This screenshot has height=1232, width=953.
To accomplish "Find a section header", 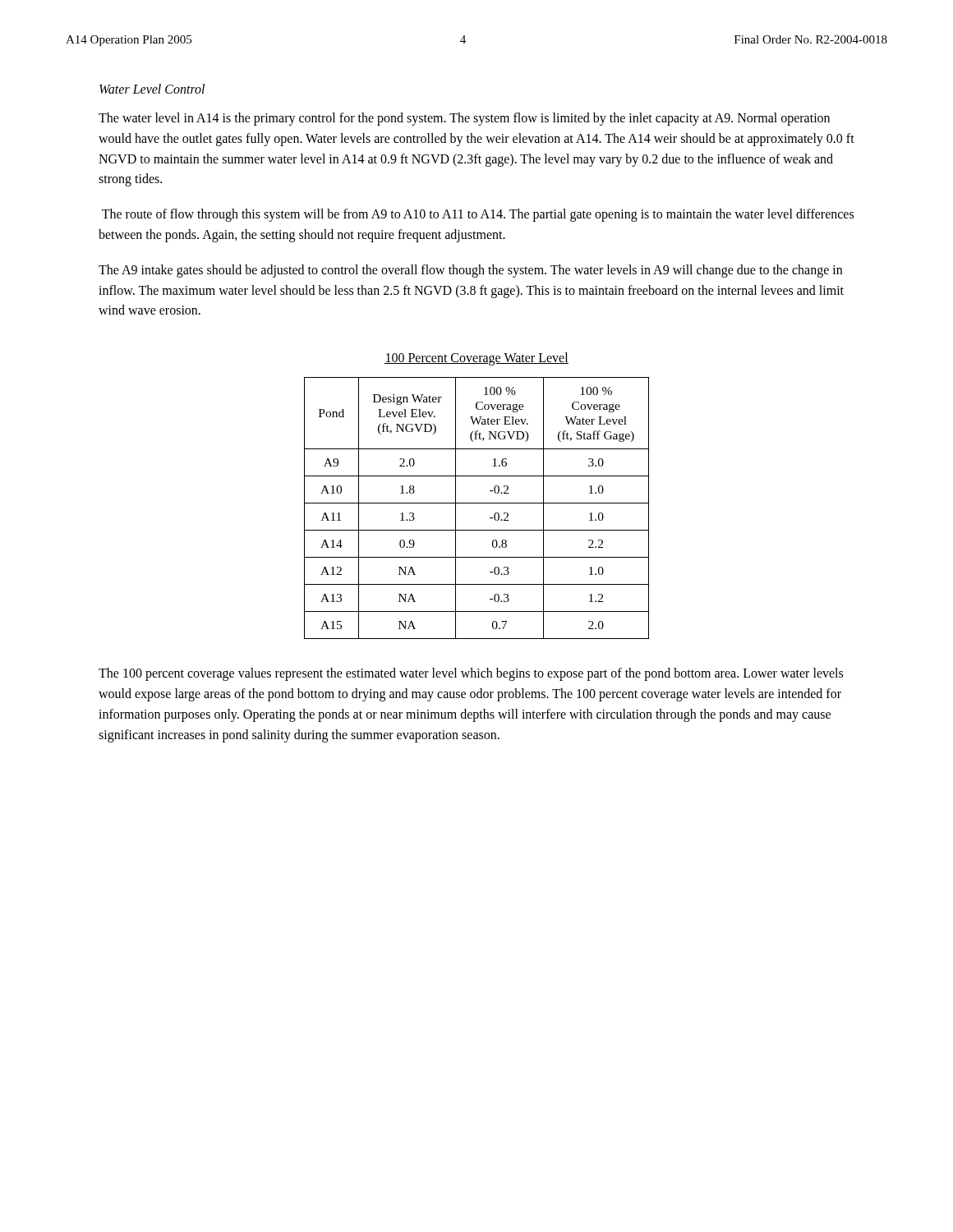I will (x=152, y=89).
